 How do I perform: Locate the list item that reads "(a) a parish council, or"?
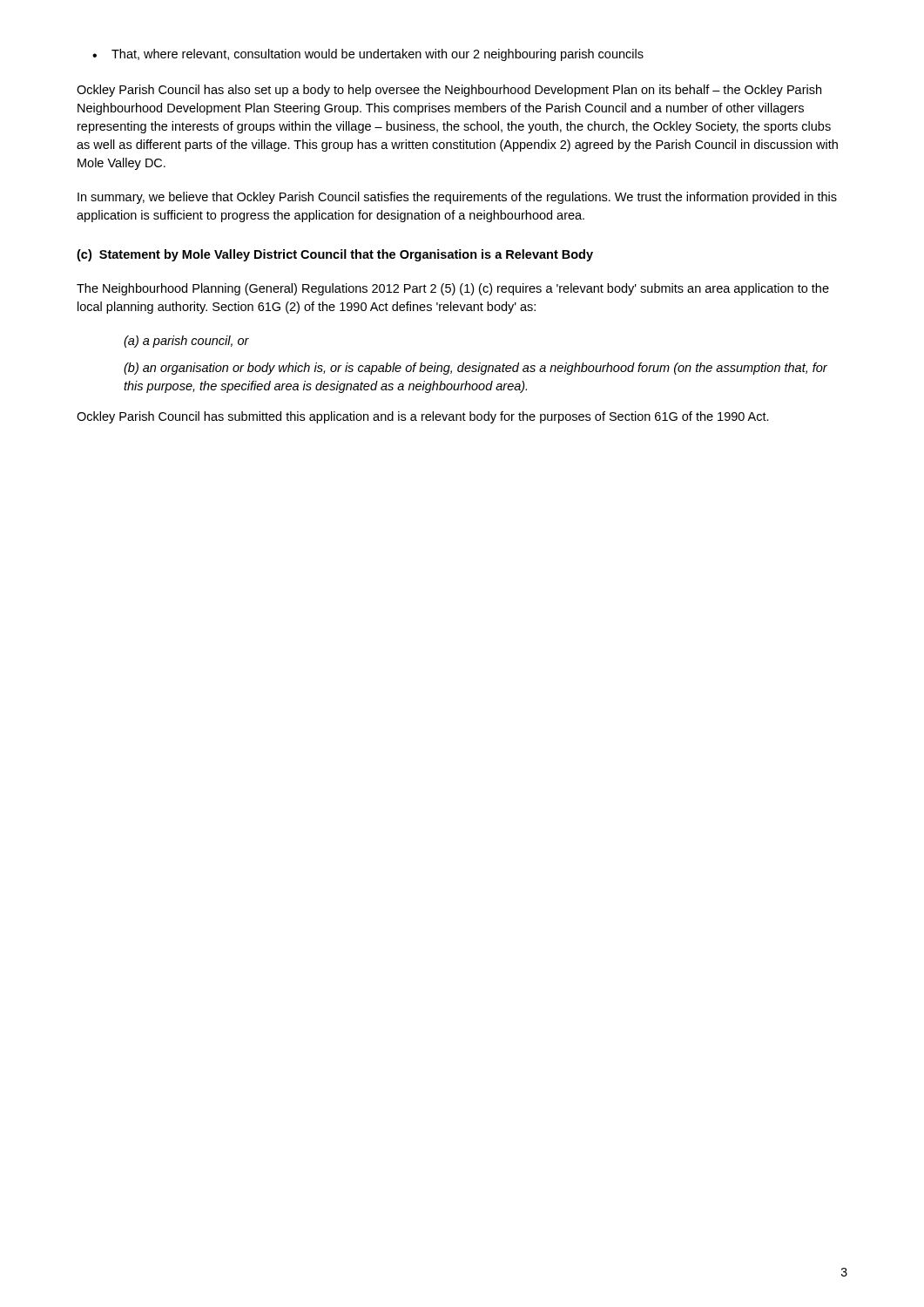[x=186, y=341]
